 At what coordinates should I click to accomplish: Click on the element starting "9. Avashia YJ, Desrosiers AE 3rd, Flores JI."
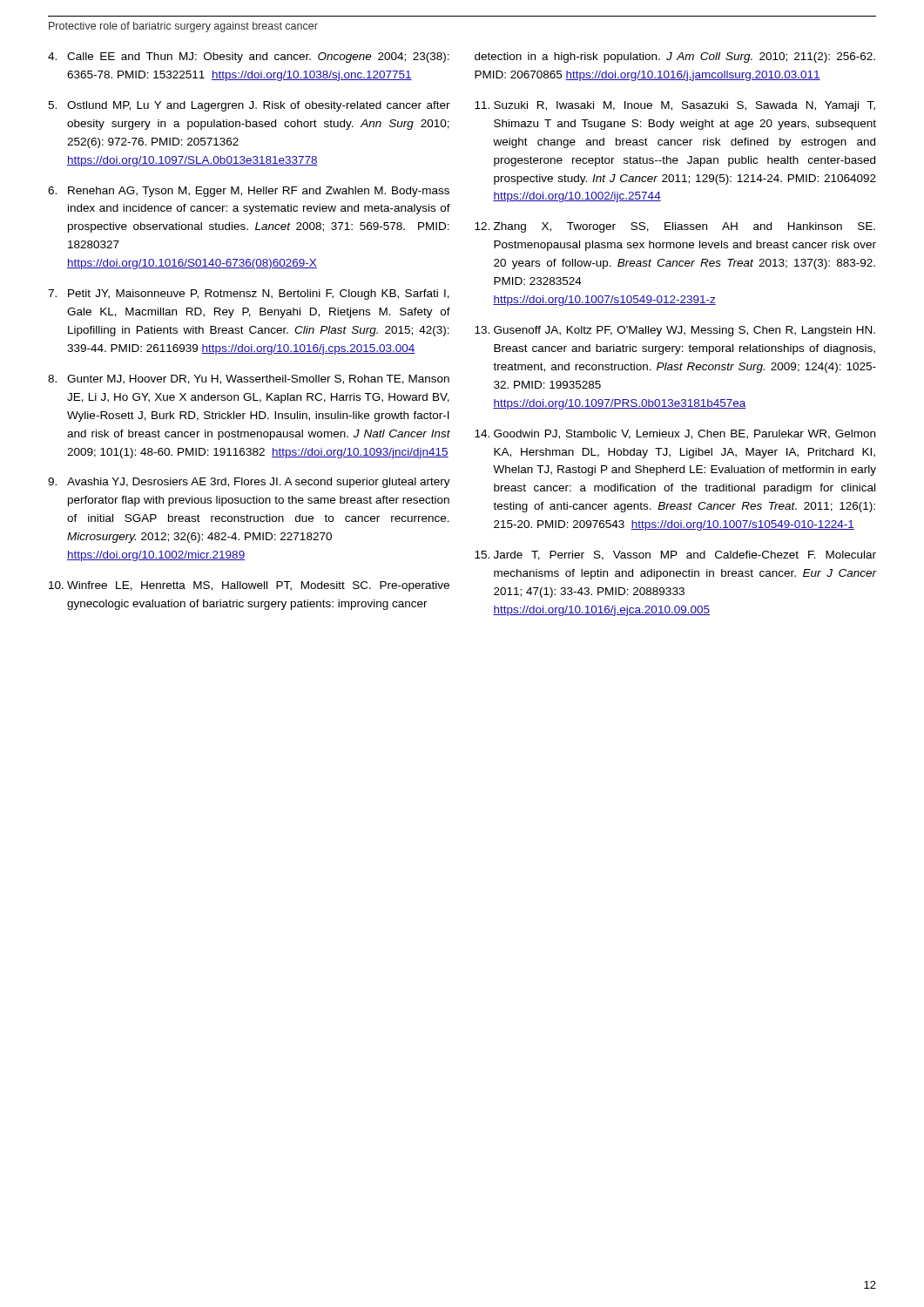coord(249,519)
